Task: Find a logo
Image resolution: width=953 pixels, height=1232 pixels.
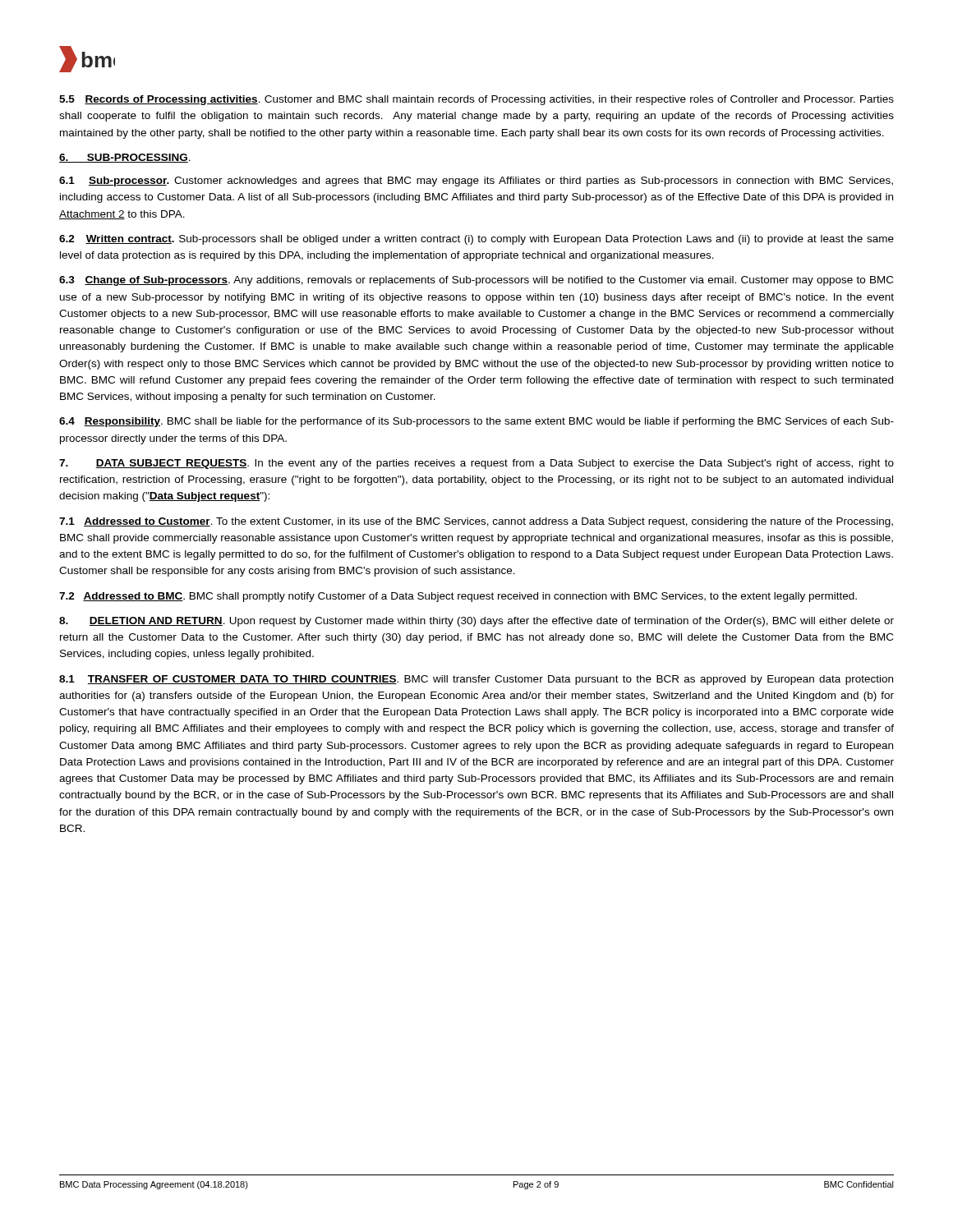Action: click(476, 60)
